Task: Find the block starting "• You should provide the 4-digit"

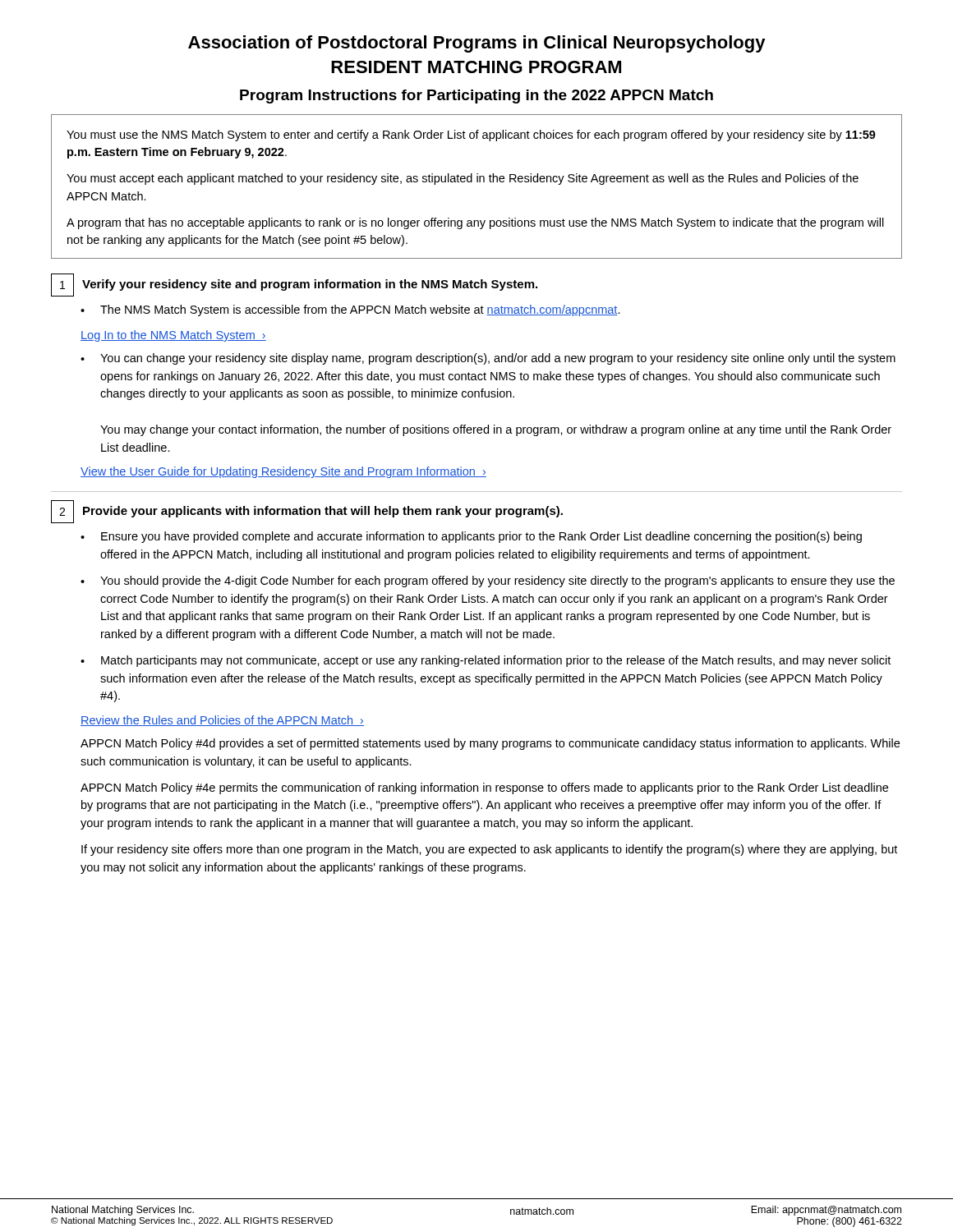Action: click(x=491, y=608)
